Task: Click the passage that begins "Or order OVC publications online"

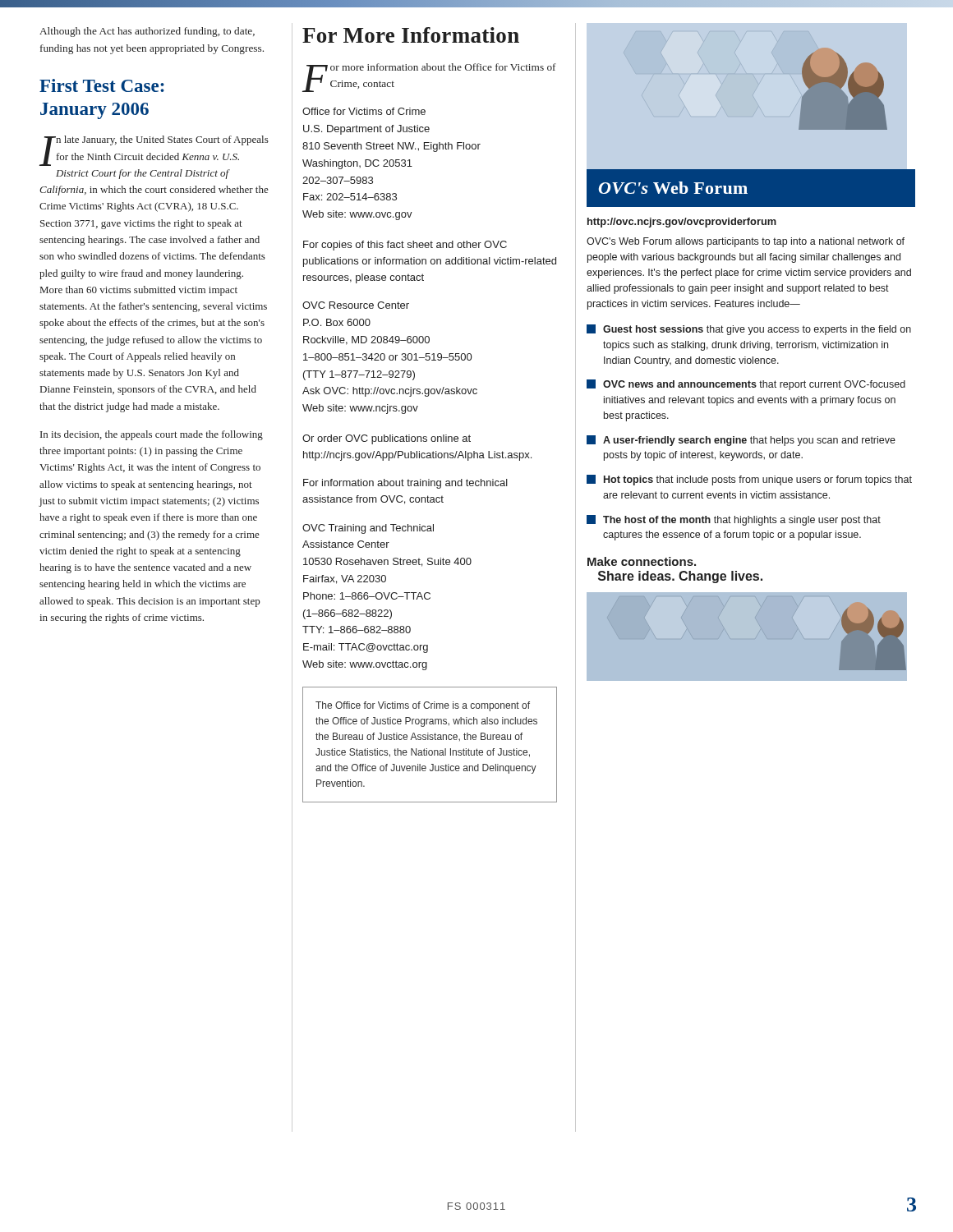Action: click(418, 446)
